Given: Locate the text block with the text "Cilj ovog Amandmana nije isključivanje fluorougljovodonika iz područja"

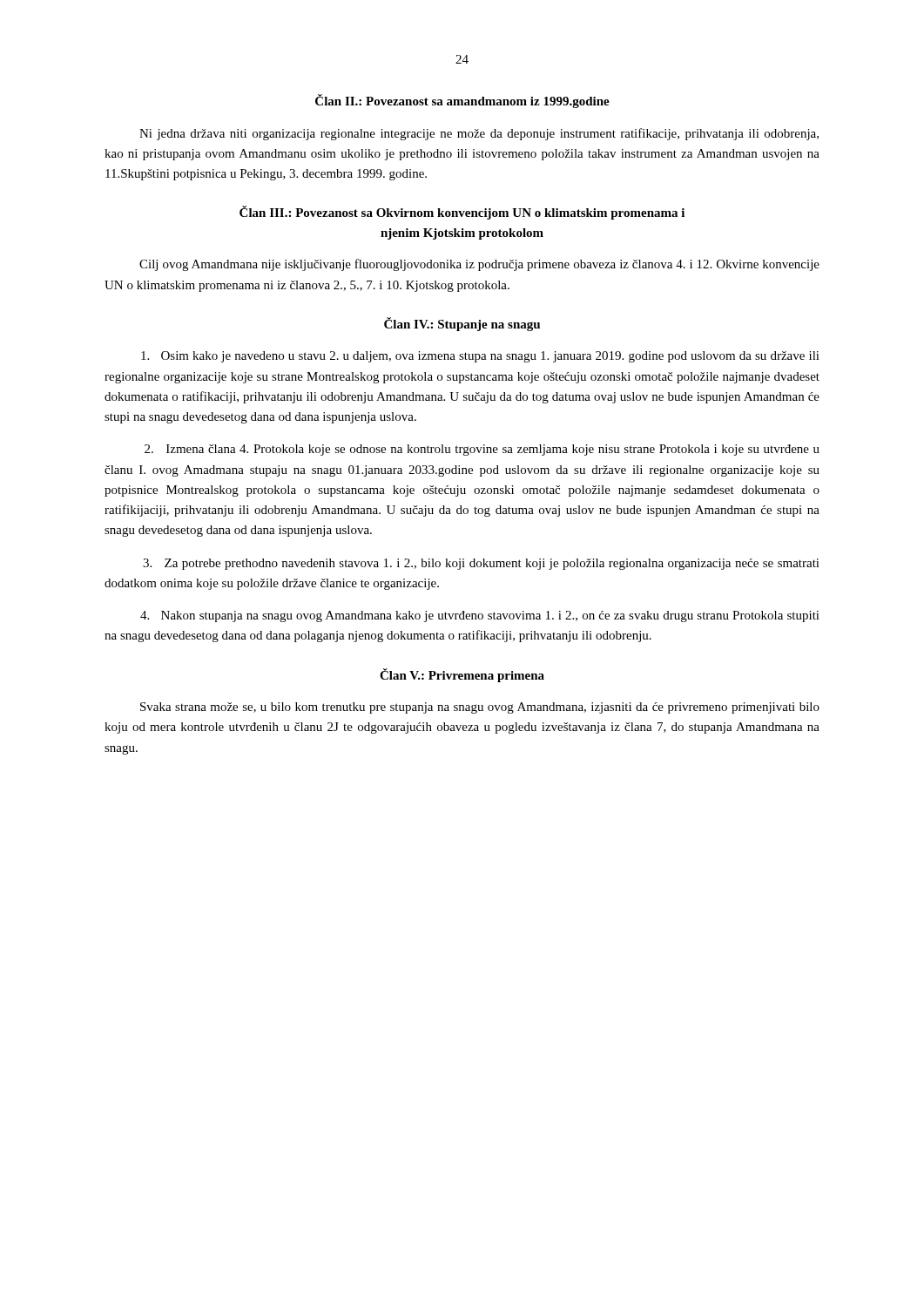Looking at the screenshot, I should click(x=462, y=274).
